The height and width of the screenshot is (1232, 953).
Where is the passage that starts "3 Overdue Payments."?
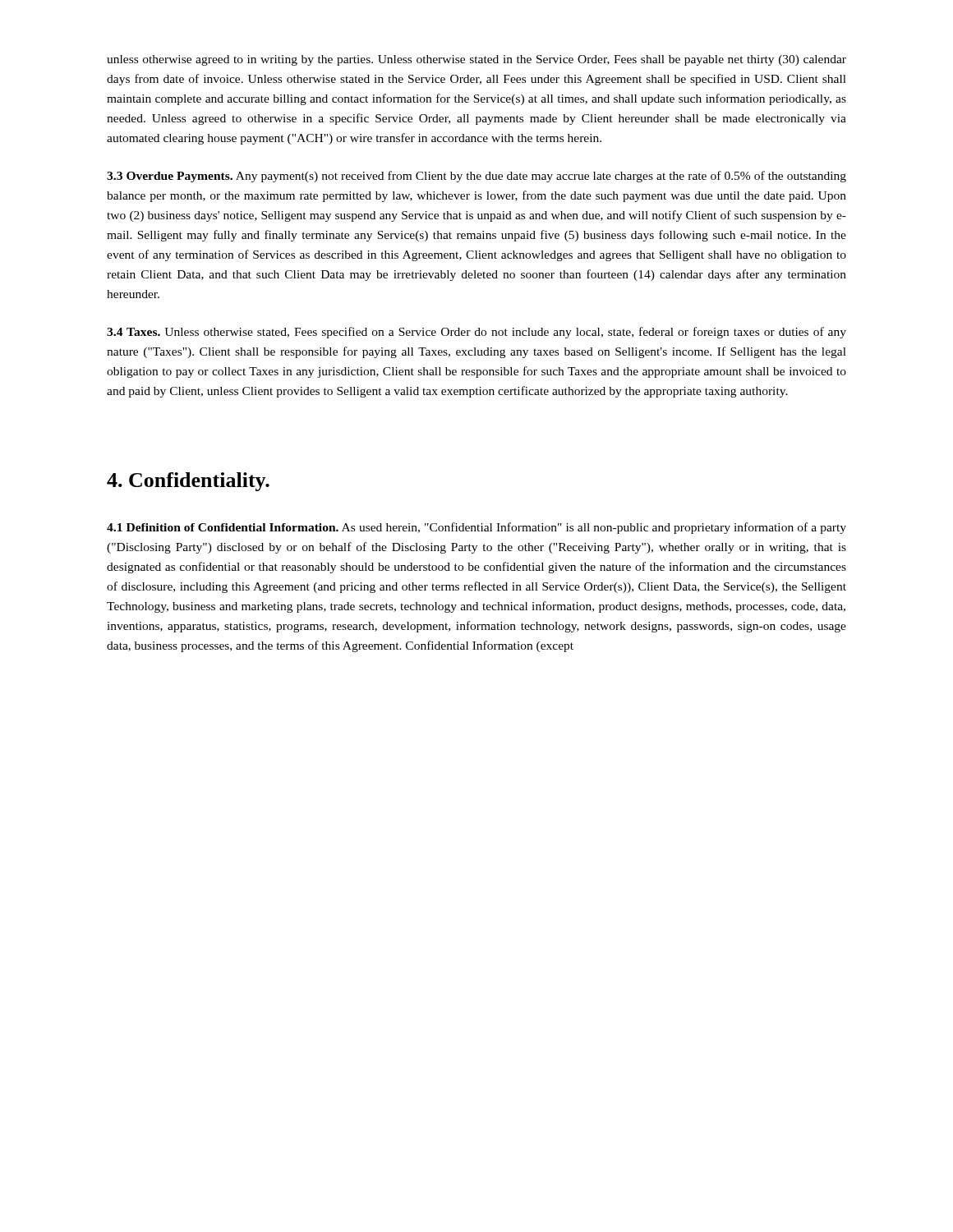pos(476,235)
